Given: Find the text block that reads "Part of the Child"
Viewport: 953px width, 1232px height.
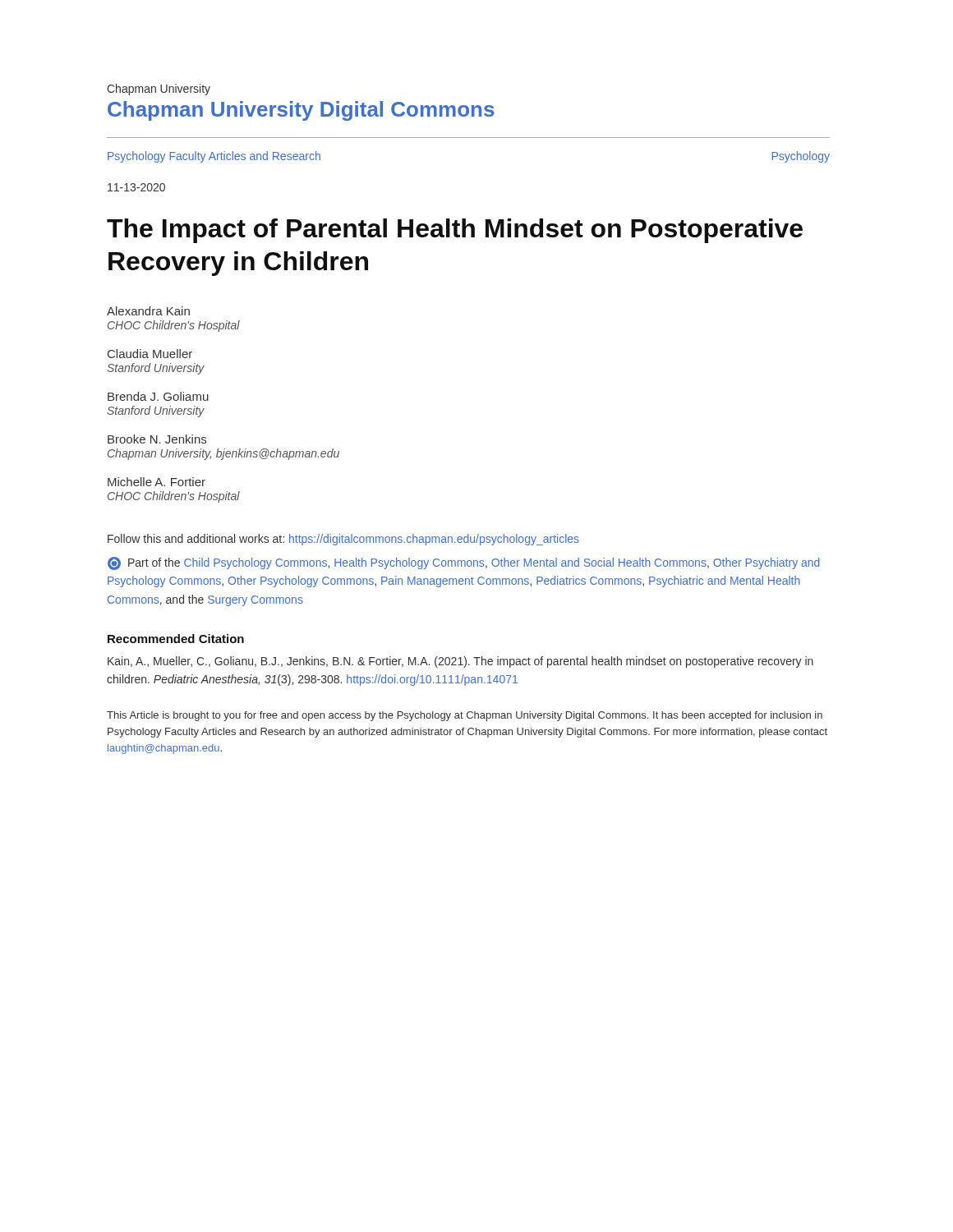Looking at the screenshot, I should point(464,581).
